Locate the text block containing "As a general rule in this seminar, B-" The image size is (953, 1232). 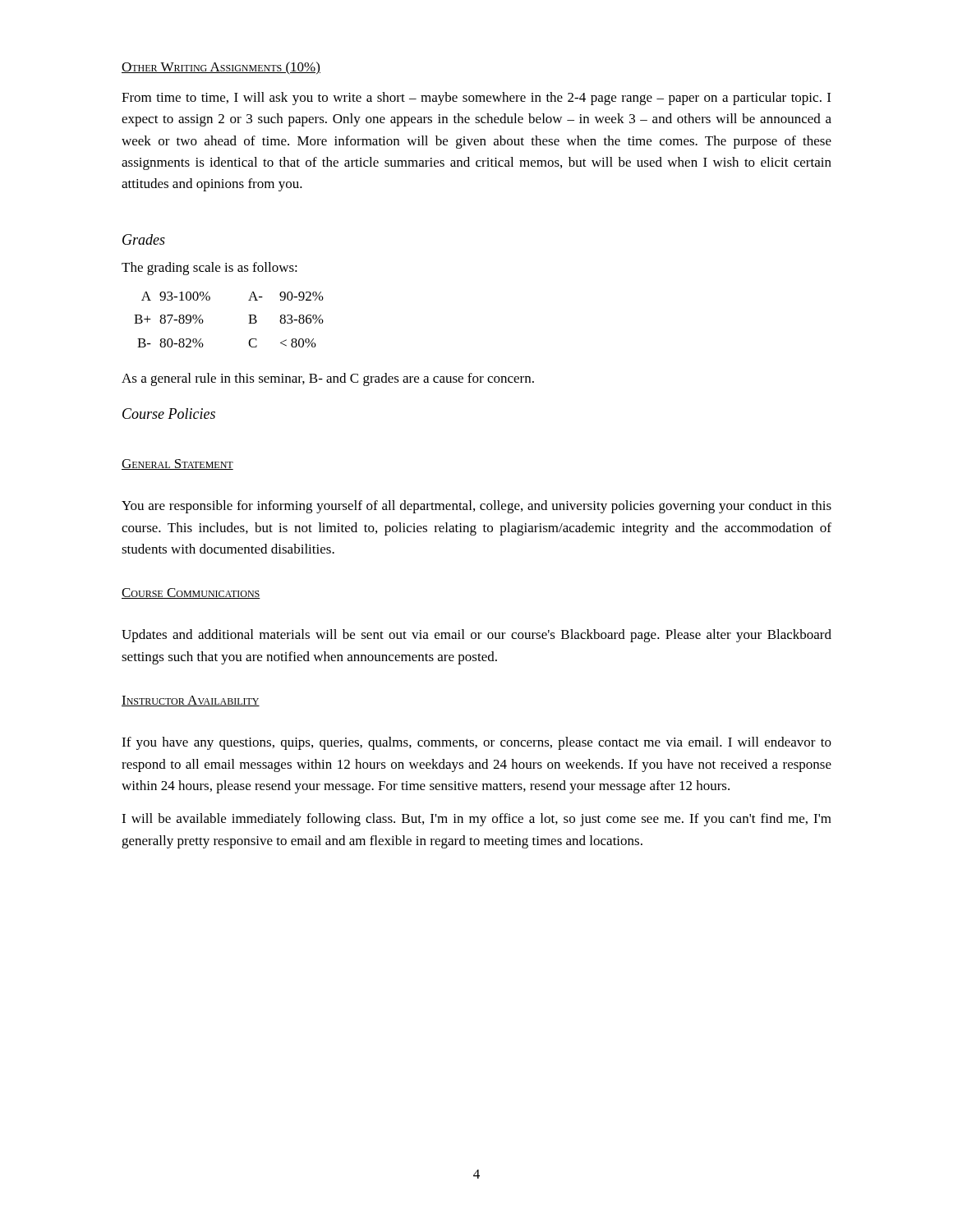pyautogui.click(x=476, y=379)
